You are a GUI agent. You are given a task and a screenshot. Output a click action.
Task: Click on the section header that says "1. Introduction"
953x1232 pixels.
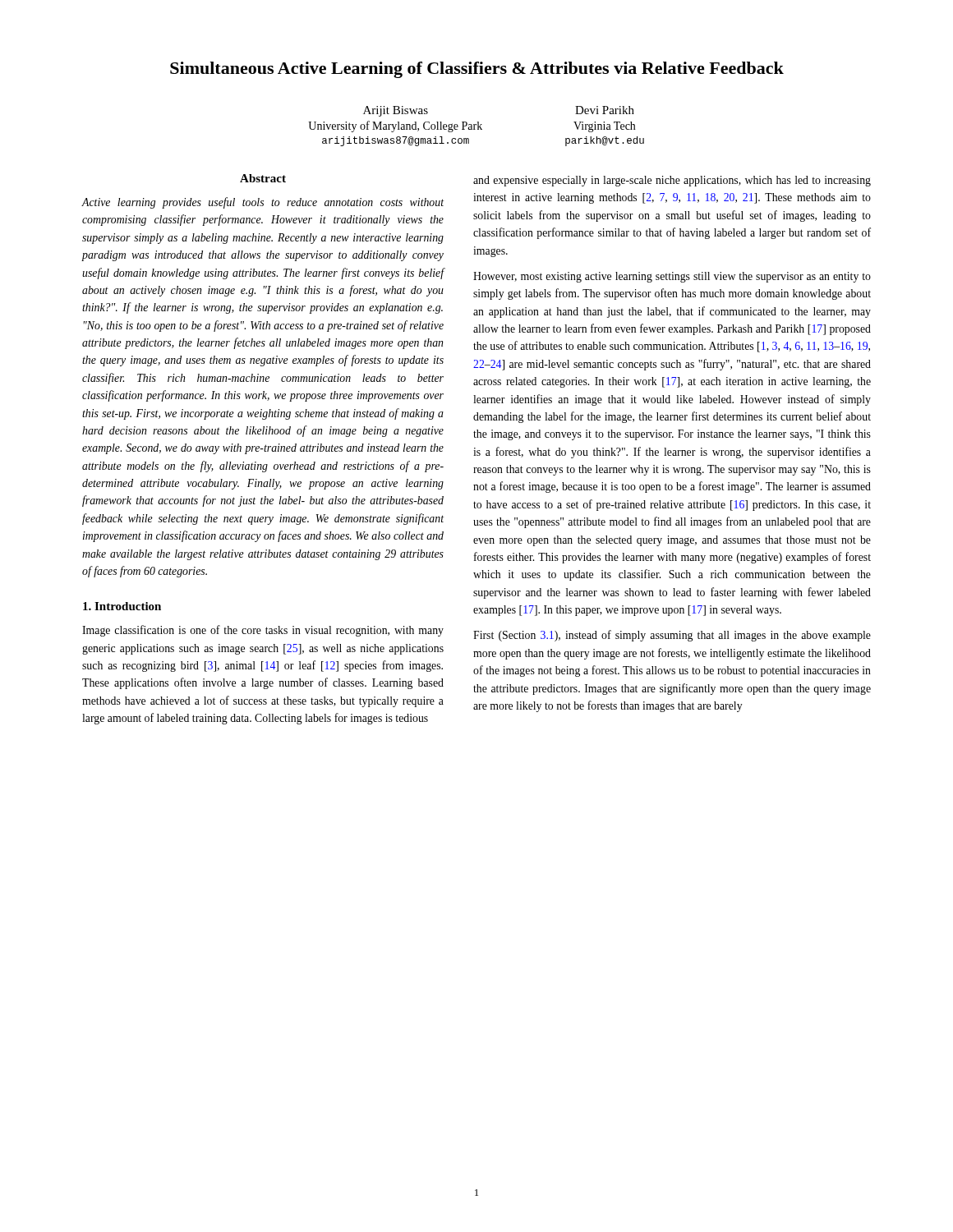pos(122,606)
